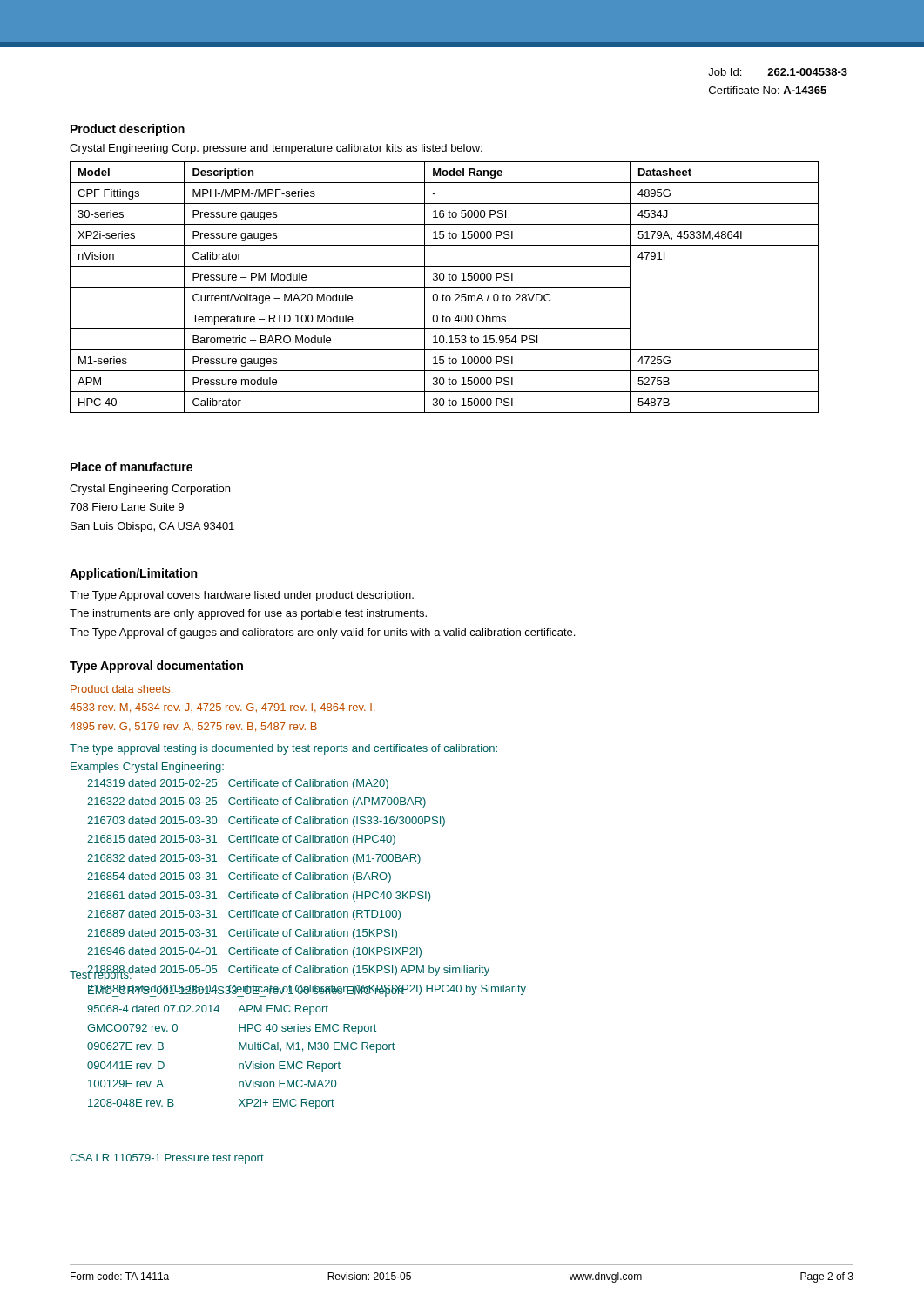Screen dimensions: 1307x924
Task: Click the passage that begins "The type approval testing is documented by"
Action: coord(284,757)
